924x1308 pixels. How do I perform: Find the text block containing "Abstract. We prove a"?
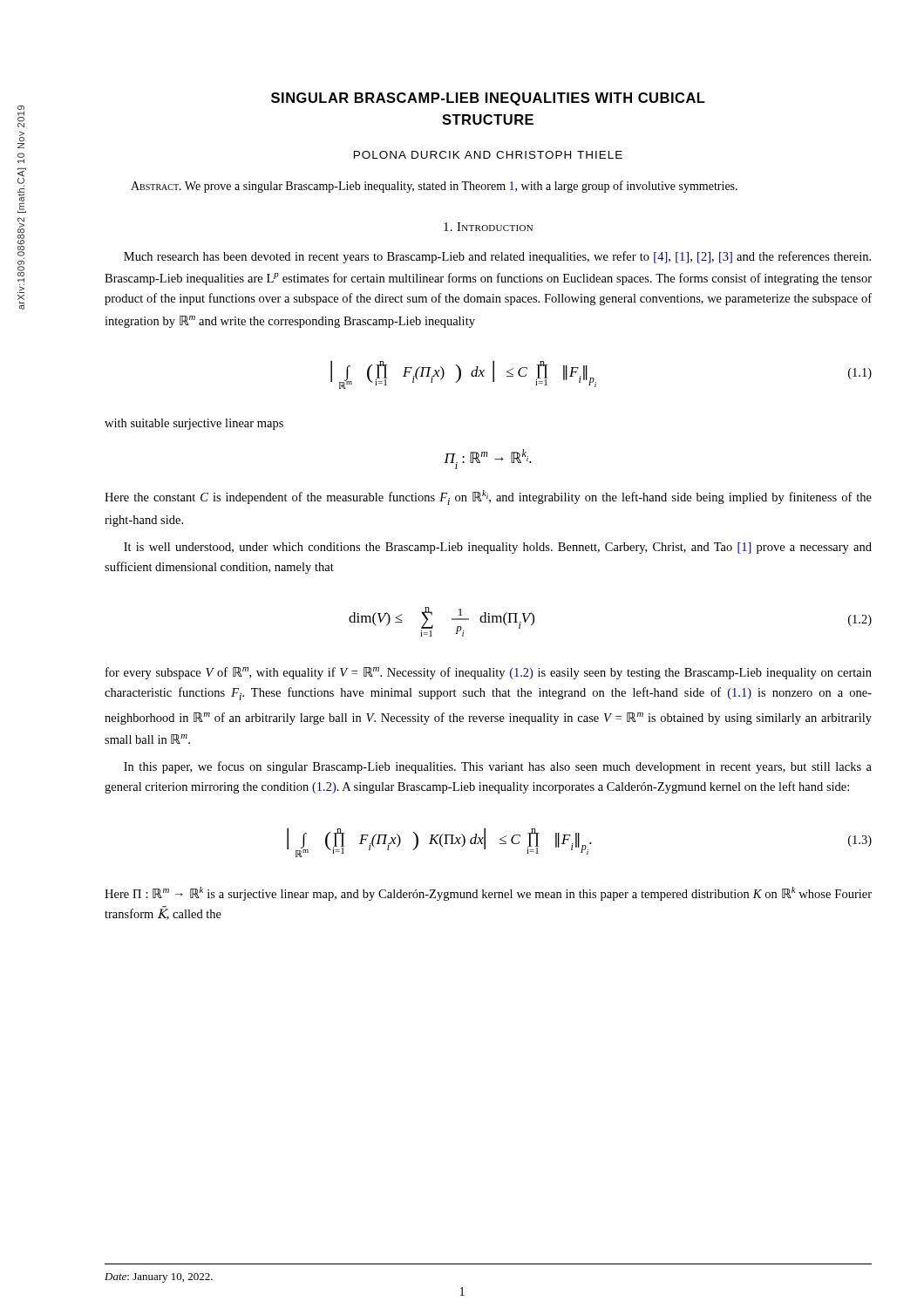[434, 186]
